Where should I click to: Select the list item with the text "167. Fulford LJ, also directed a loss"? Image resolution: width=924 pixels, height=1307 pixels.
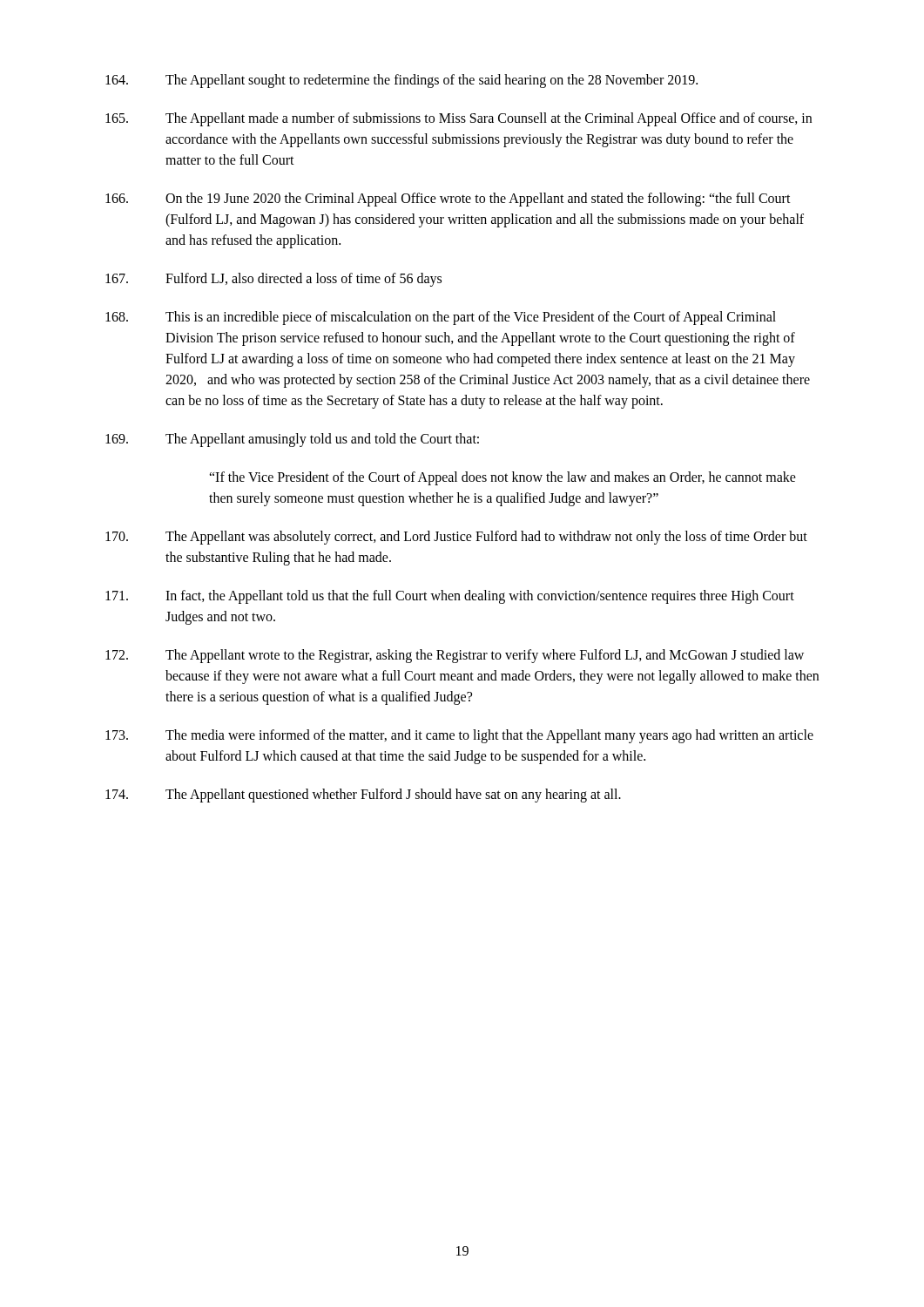[273, 280]
